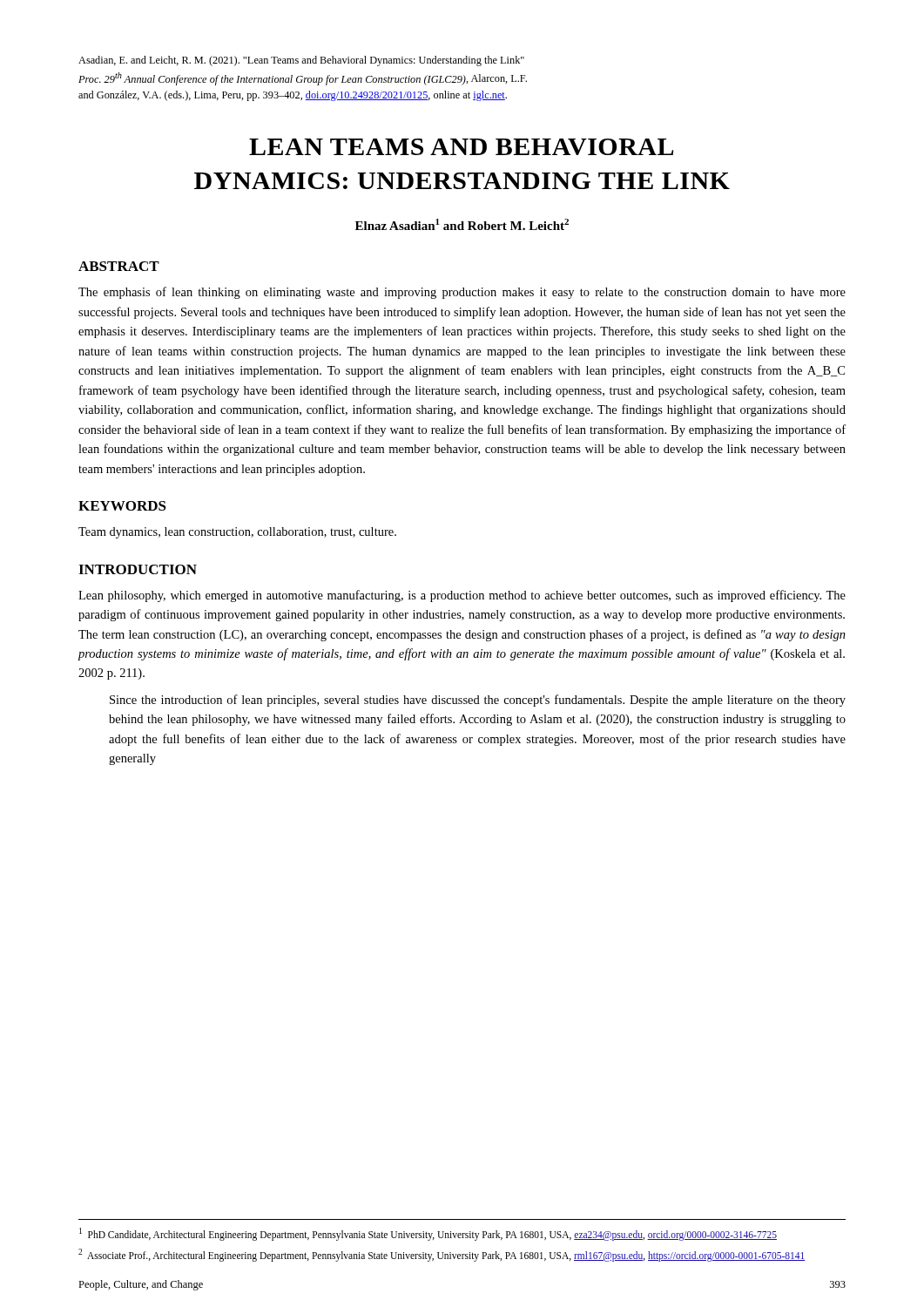Point to the text starting "1 PhD Candidate,"

coord(428,1233)
